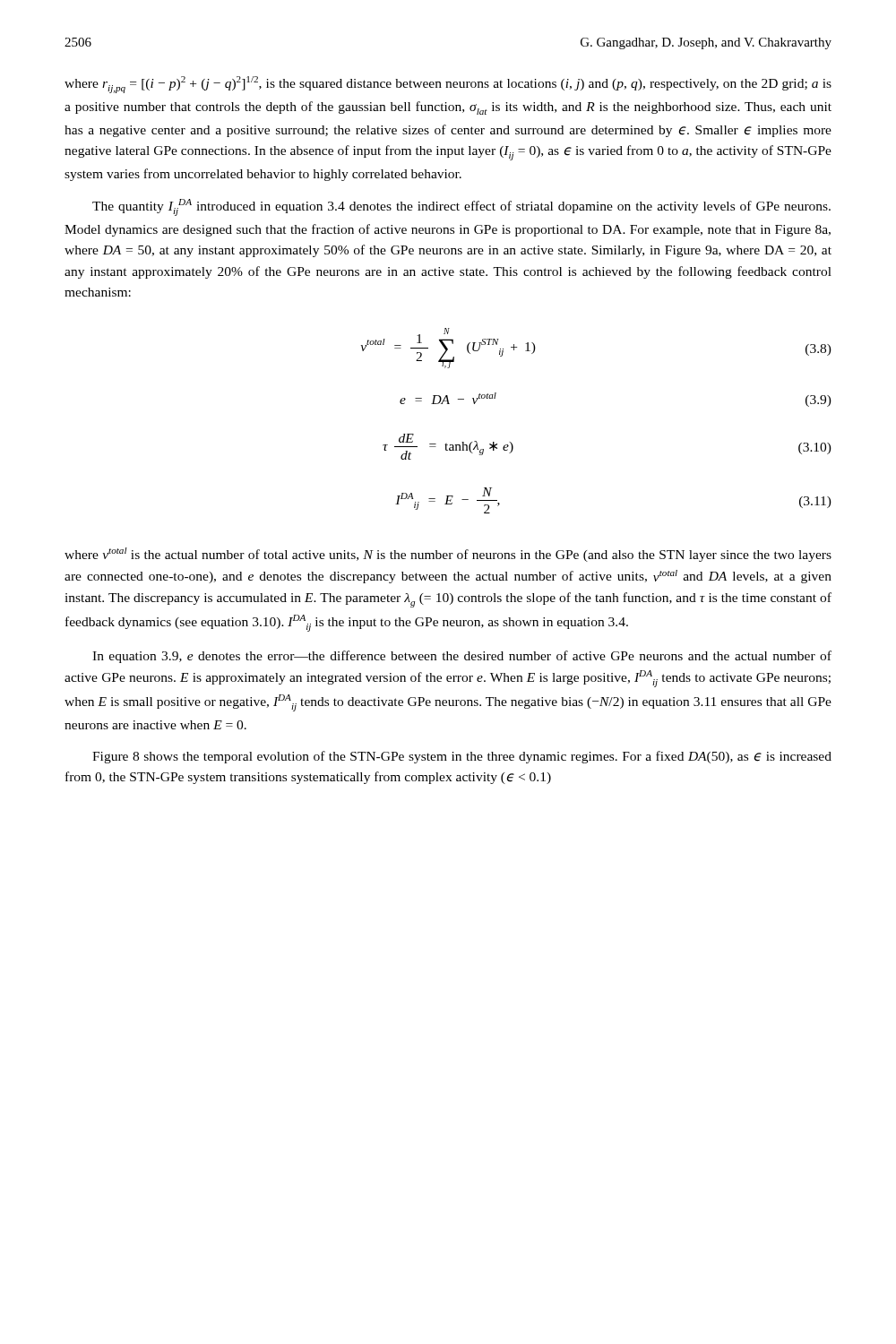This screenshot has height=1344, width=896.
Task: Where is the formula that starts "τ dE dt = tanh(λg ∗"?
Action: click(474, 448)
